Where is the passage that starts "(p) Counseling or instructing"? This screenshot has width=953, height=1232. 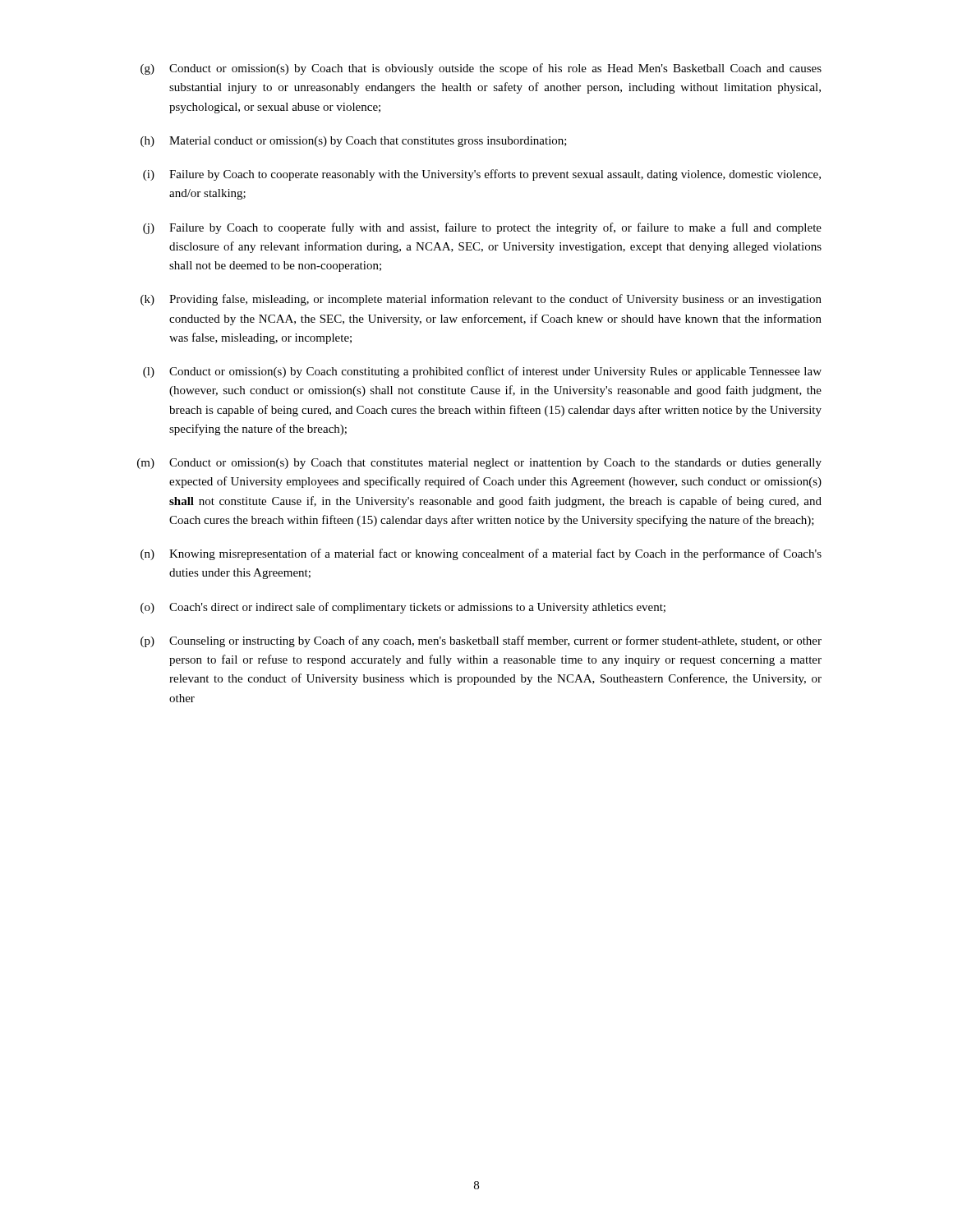pos(460,670)
